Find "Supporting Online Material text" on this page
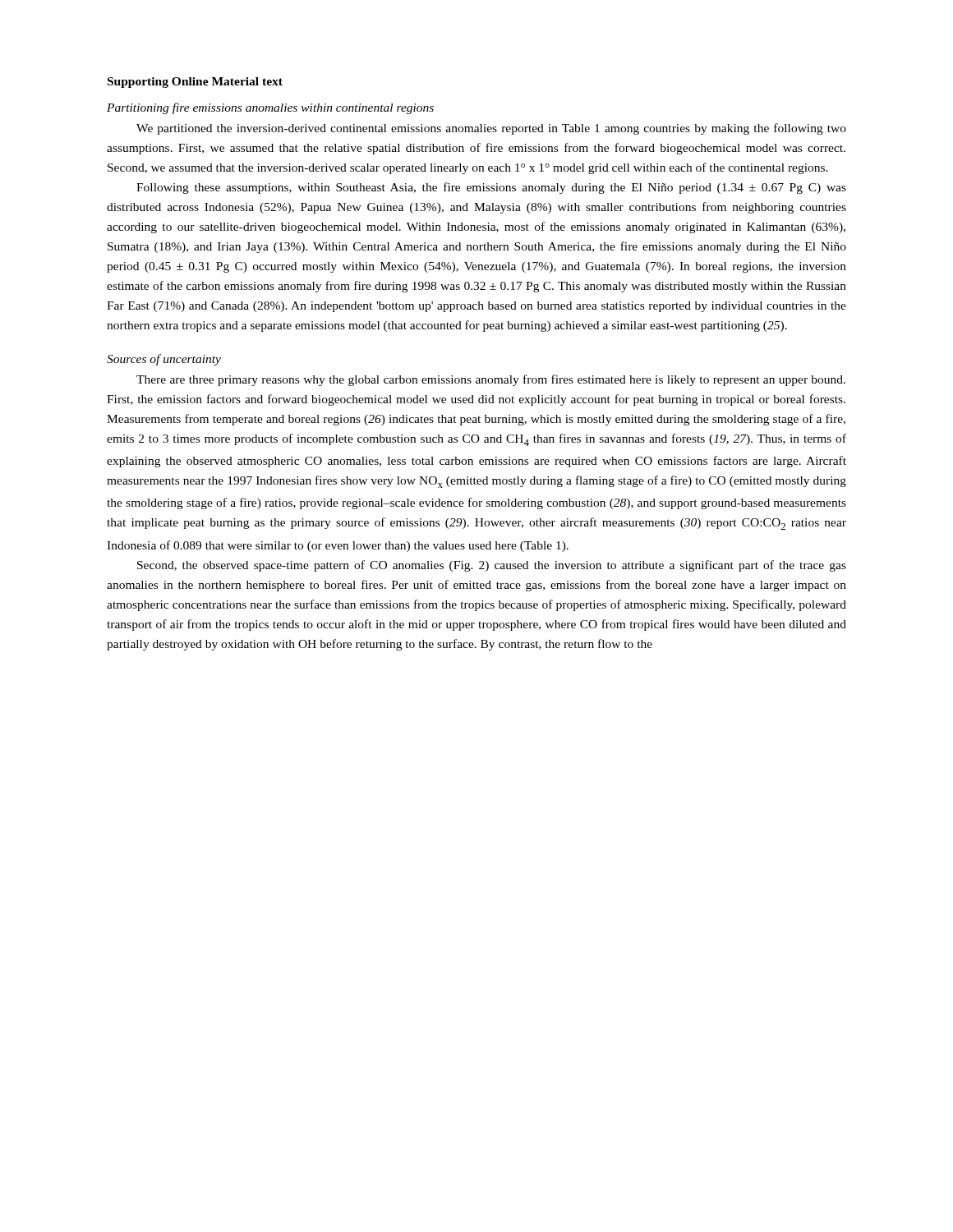The image size is (953, 1232). (x=195, y=81)
